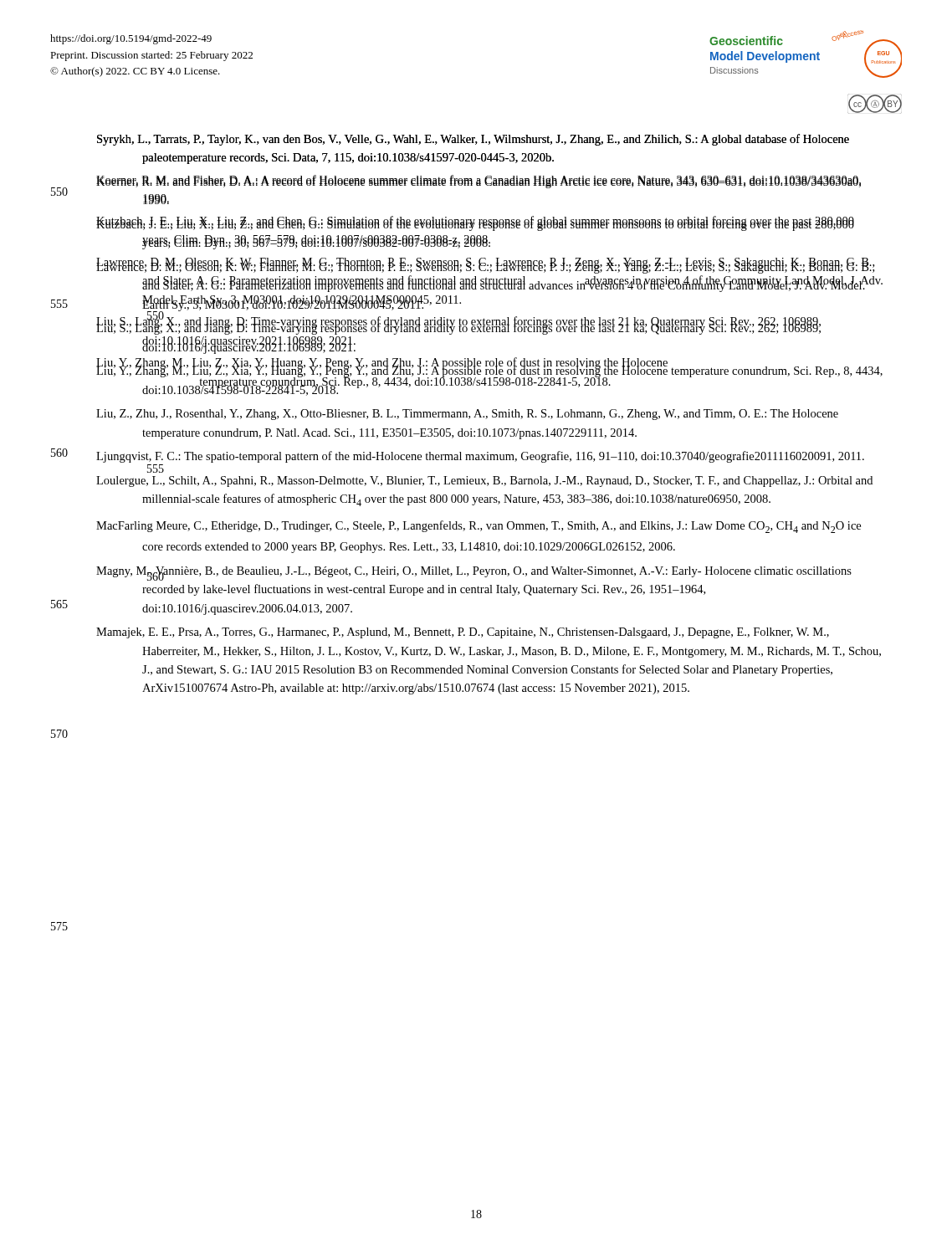Select the region starting "Liu, S., Lang,"

459,338
